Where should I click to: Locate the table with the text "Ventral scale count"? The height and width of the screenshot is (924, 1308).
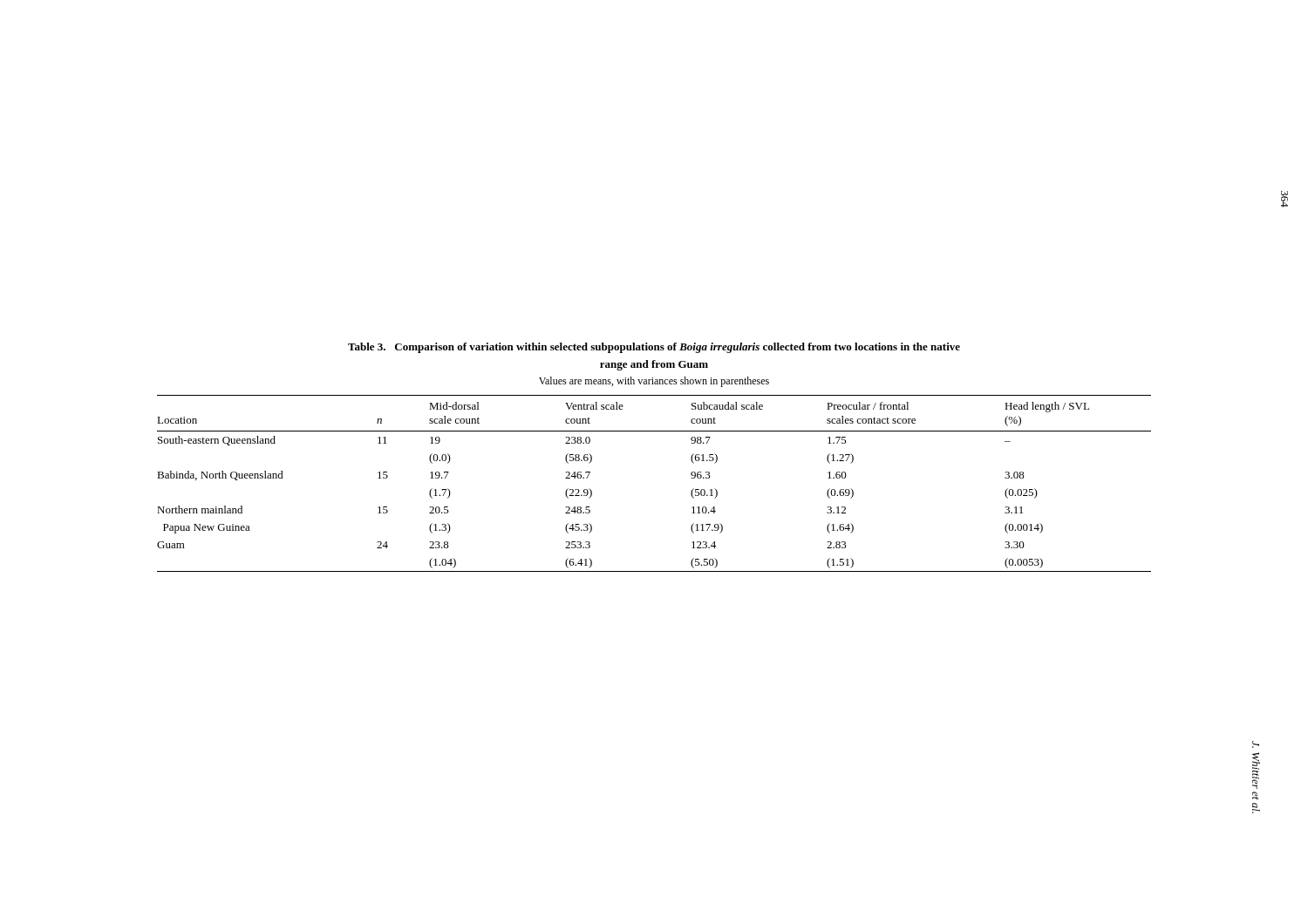click(654, 487)
